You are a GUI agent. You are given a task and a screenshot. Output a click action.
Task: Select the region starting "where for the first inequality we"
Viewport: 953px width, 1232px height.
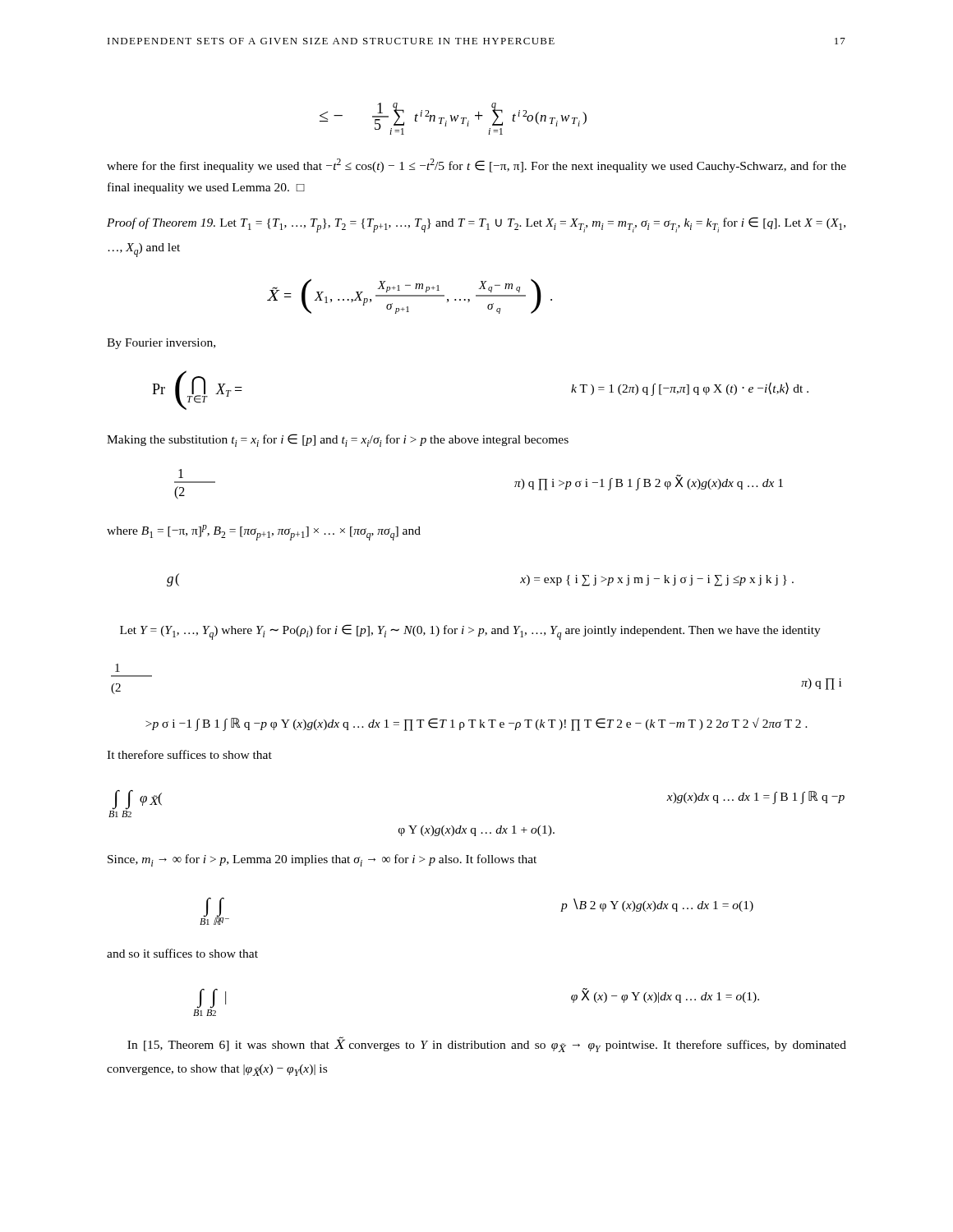[476, 175]
